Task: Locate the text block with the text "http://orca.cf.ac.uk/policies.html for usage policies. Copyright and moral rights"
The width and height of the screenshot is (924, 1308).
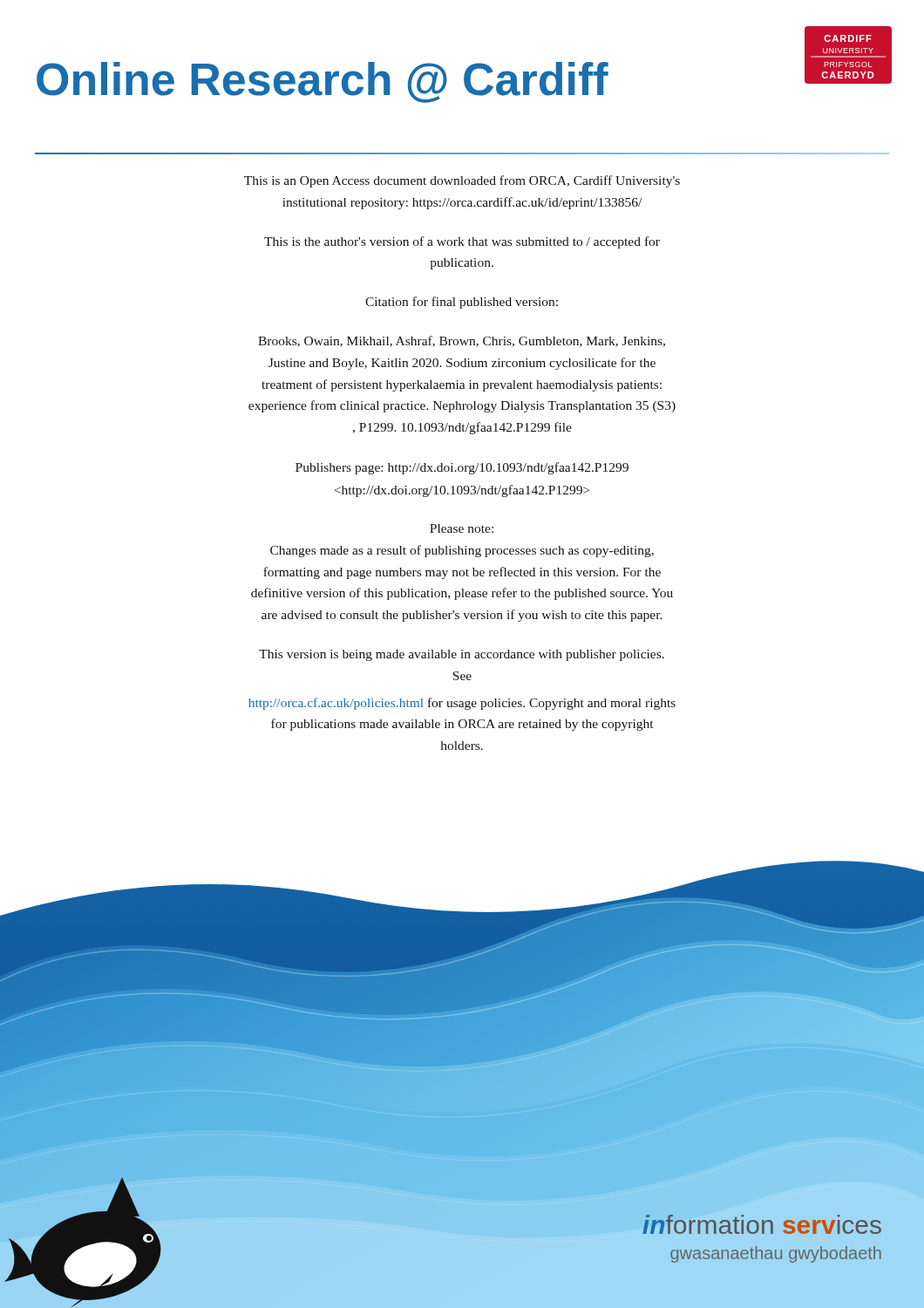Action: 462,724
